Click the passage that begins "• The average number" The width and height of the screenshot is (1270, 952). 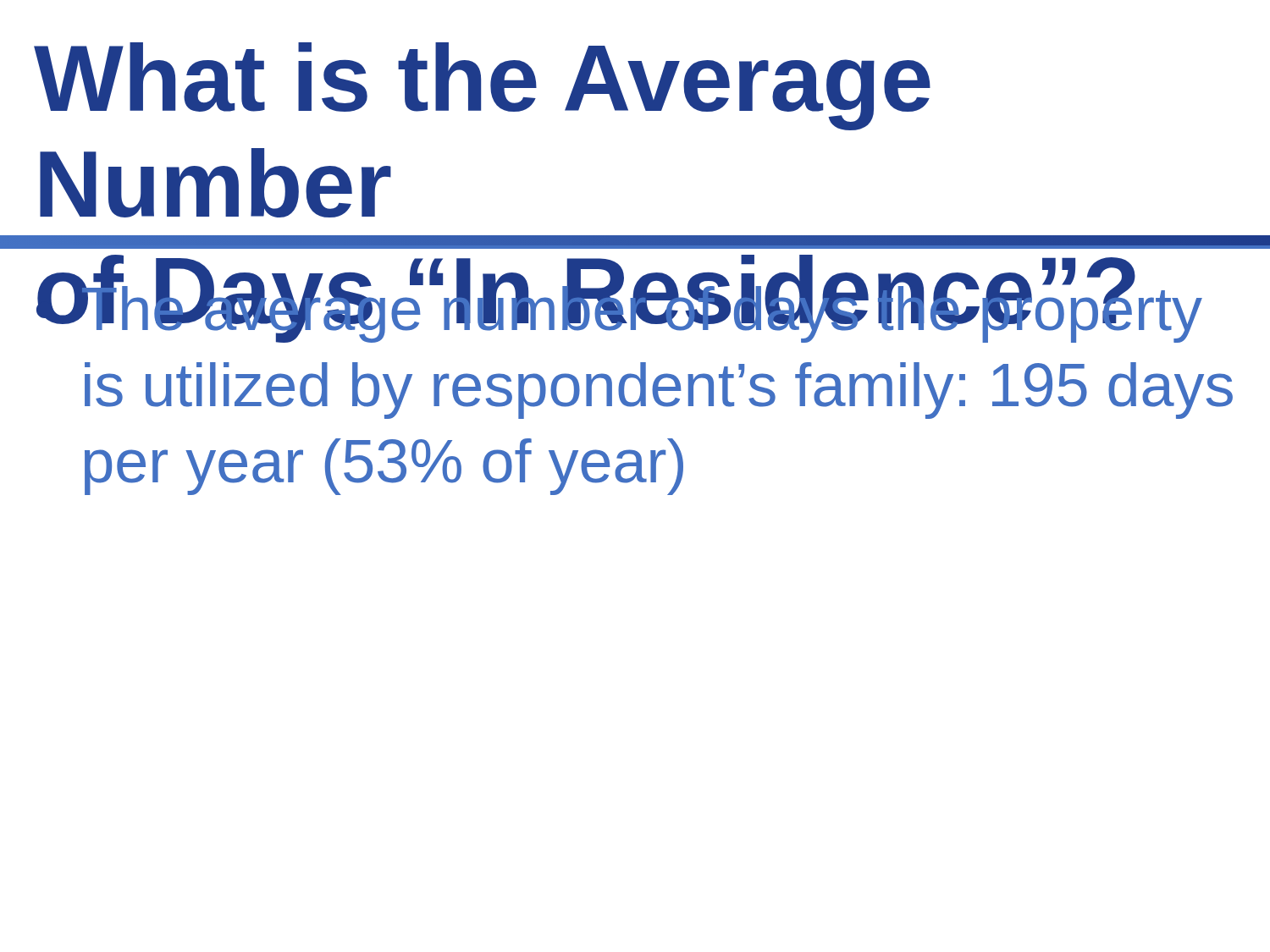[x=635, y=385]
